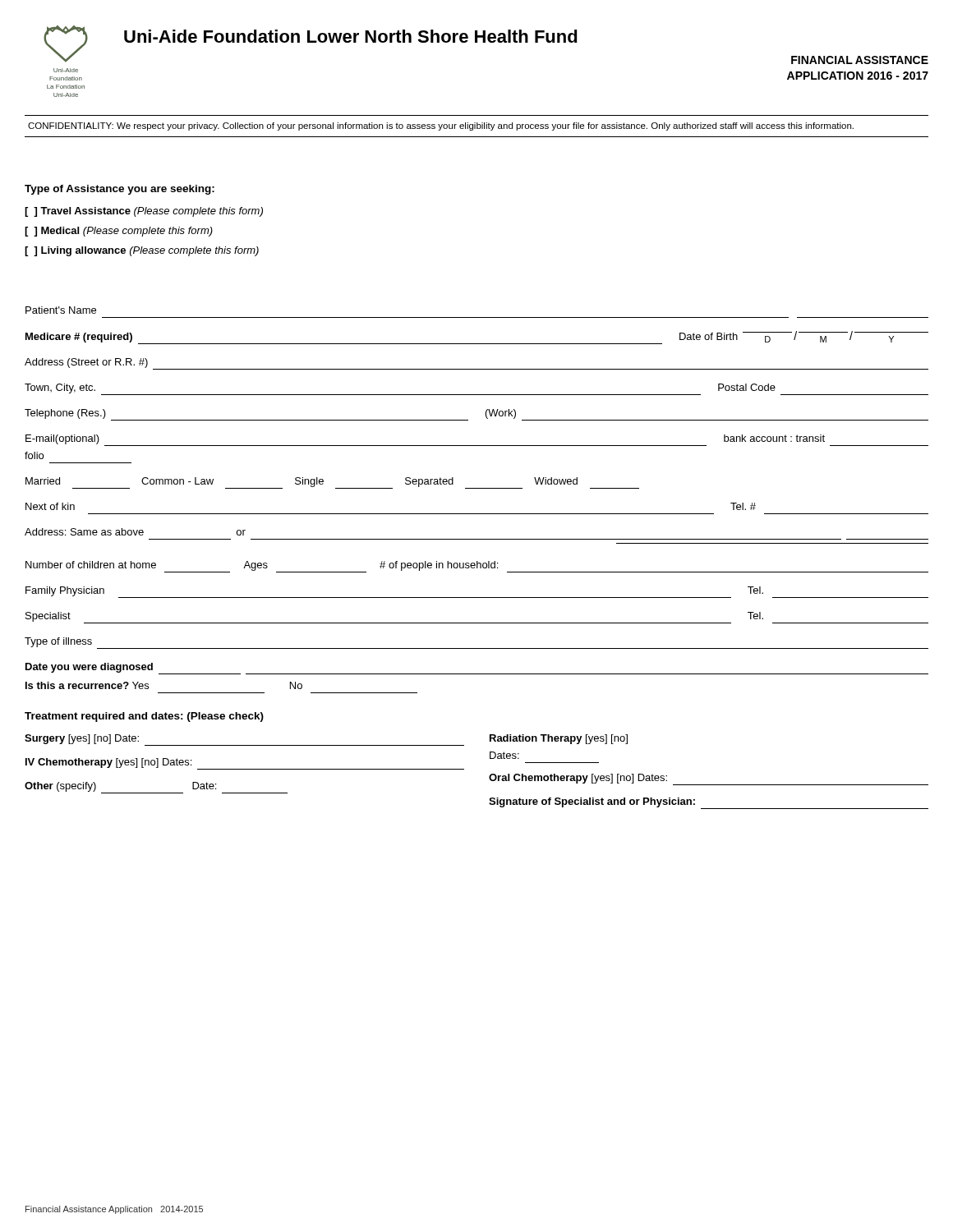Navigate to the element starting "[ ] Living allowance (Please complete this form)"

pyautogui.click(x=142, y=250)
